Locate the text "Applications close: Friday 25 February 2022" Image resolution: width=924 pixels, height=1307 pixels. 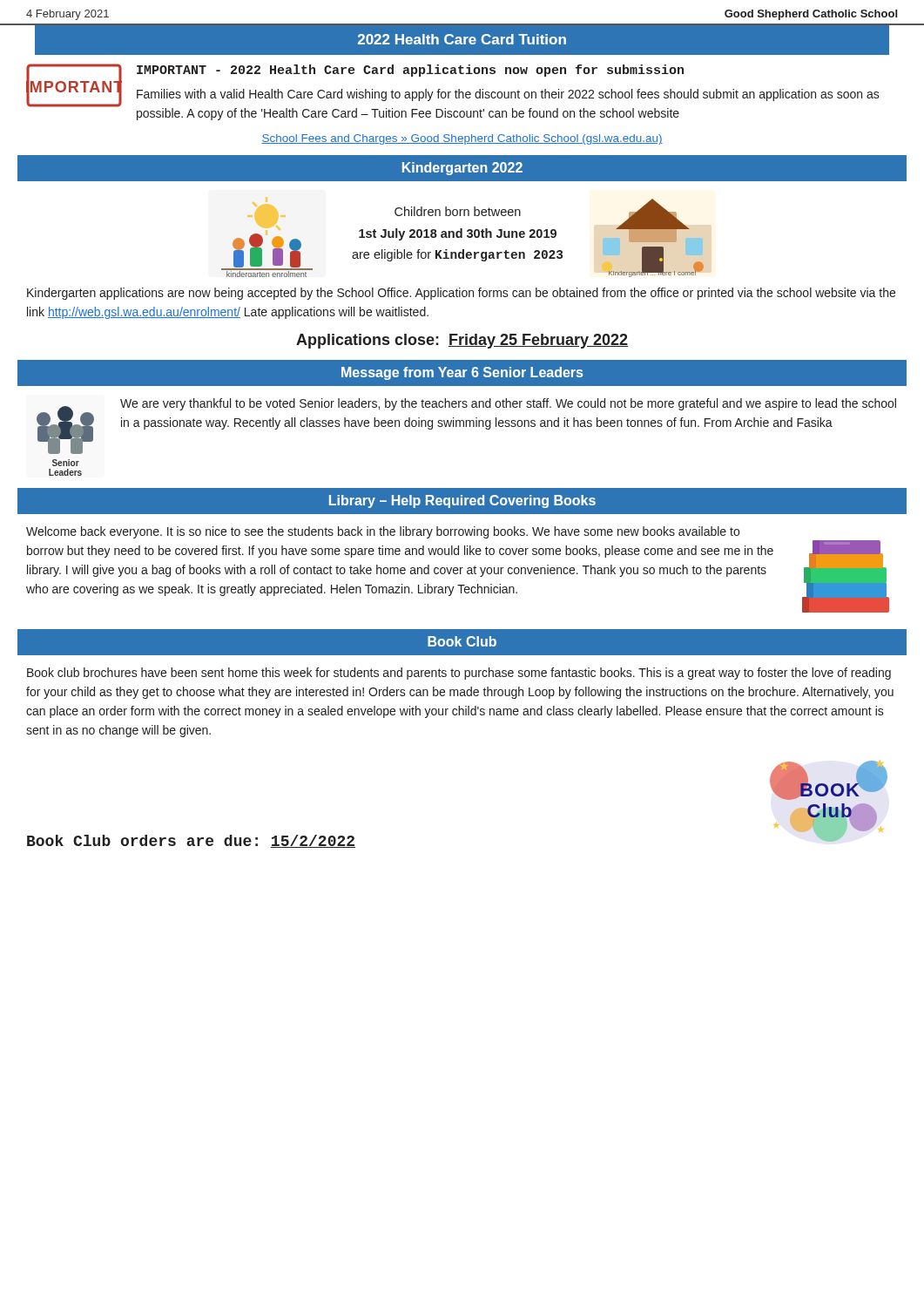pyautogui.click(x=462, y=340)
